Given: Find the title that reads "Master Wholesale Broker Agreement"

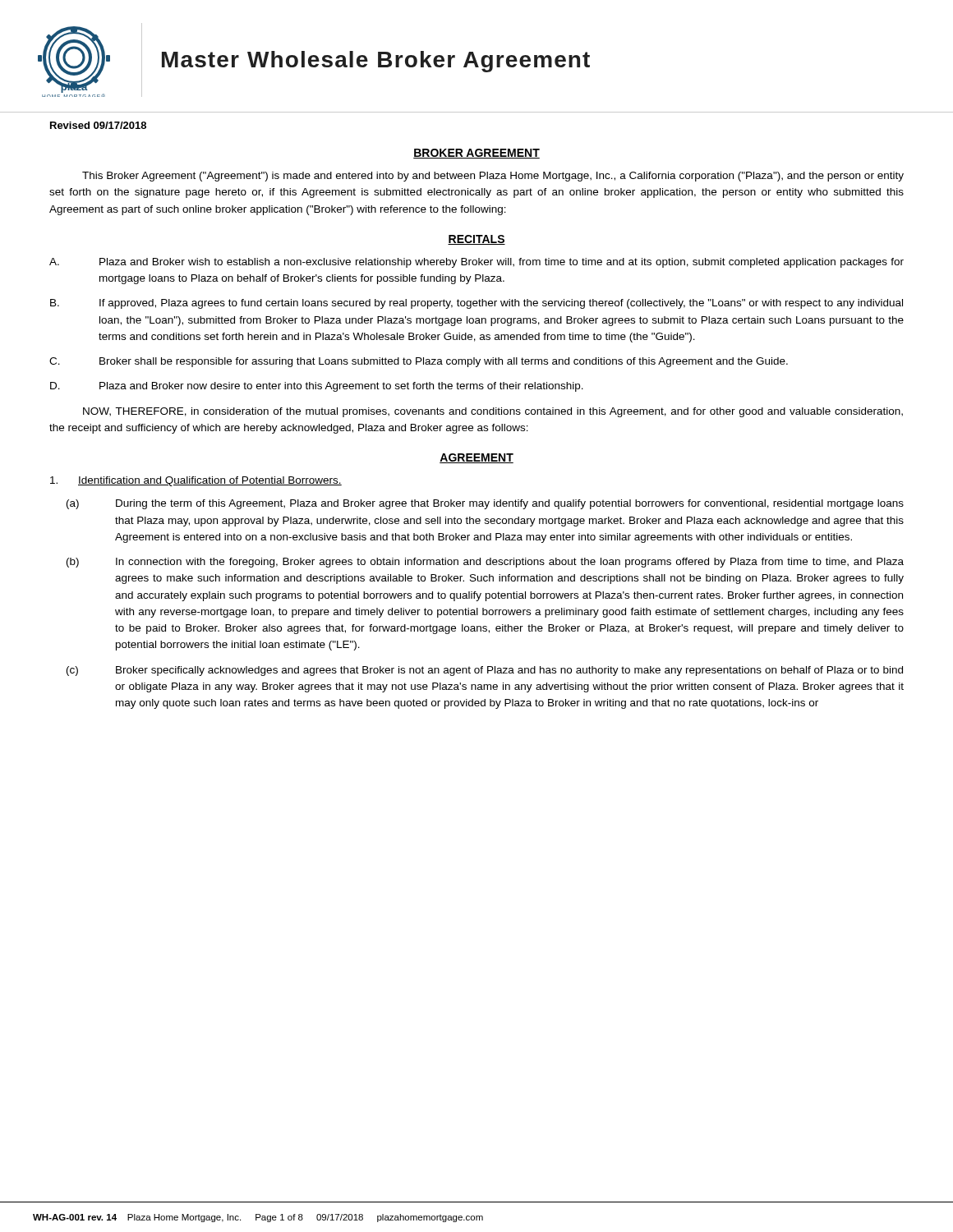Looking at the screenshot, I should click(540, 60).
